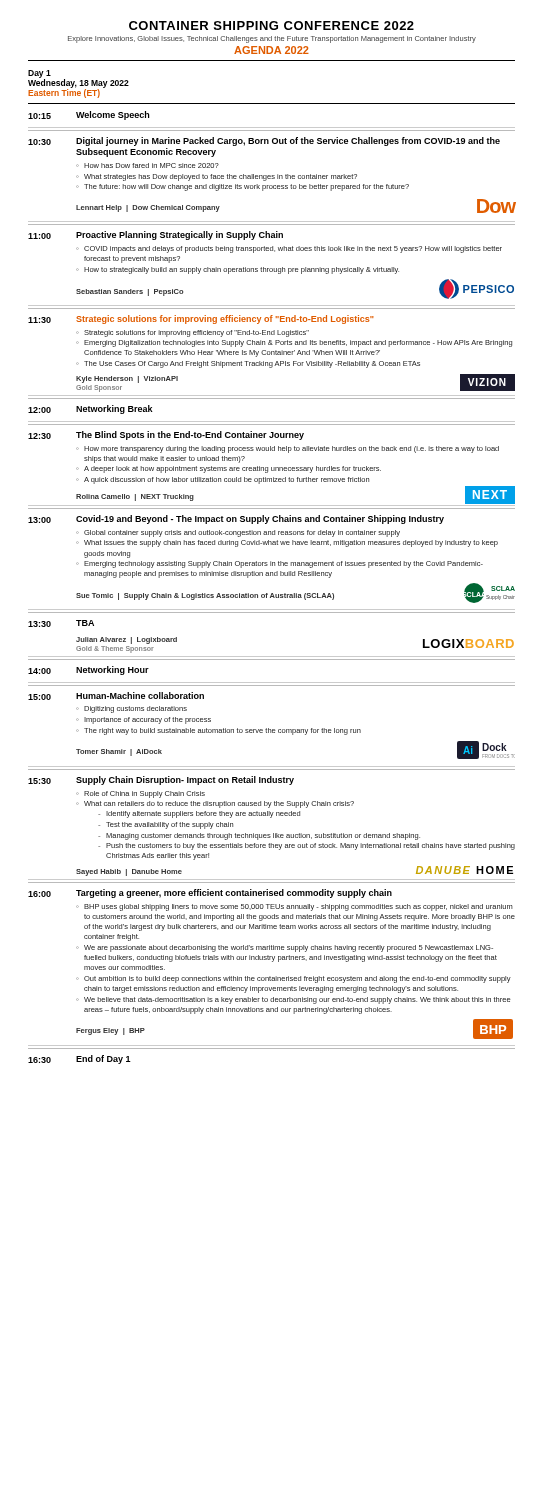Find the text starting "The Blind Spots"
Viewport: 543px width, 1500px height.
tap(296, 436)
